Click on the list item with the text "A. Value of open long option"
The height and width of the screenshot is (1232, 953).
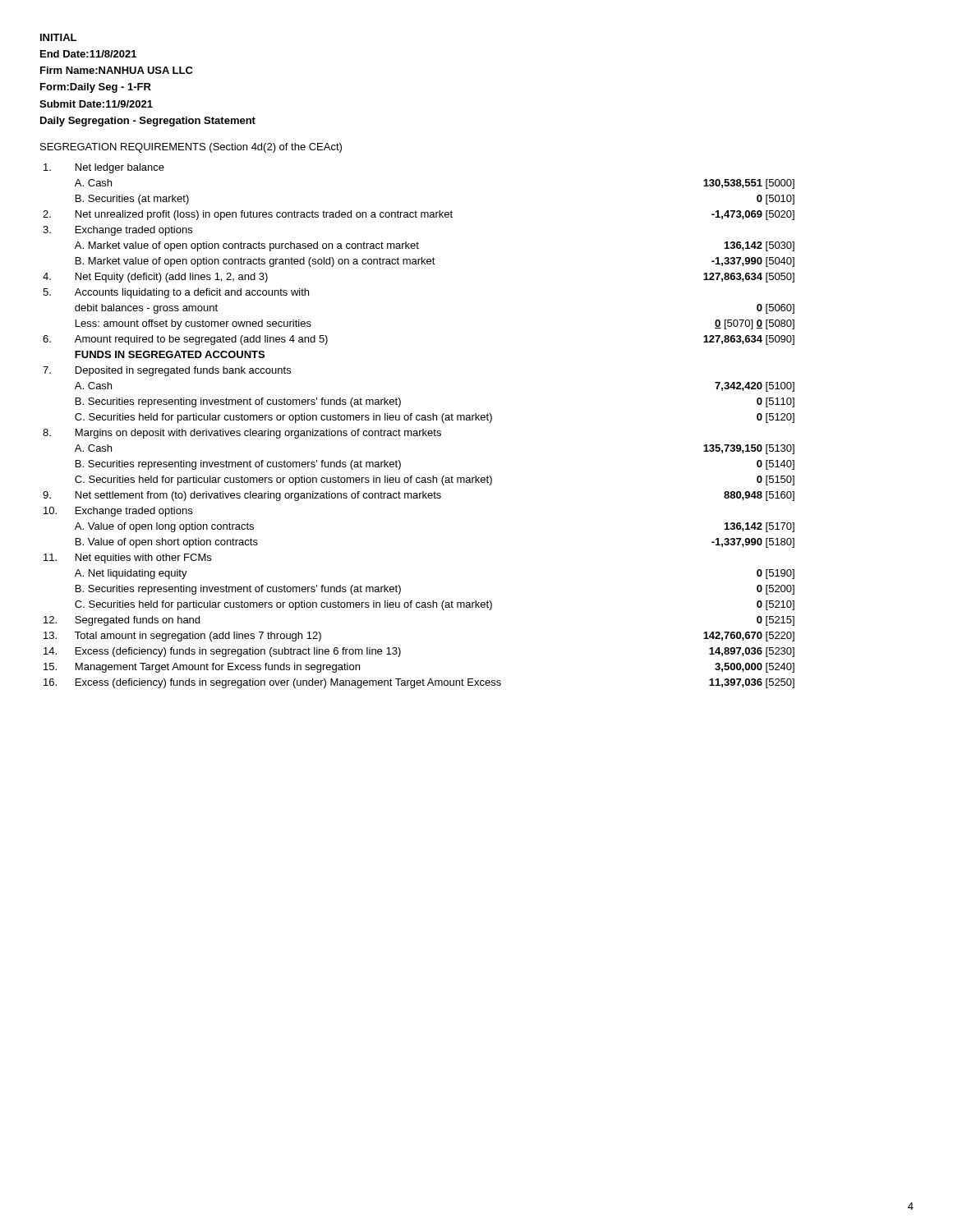pos(166,527)
